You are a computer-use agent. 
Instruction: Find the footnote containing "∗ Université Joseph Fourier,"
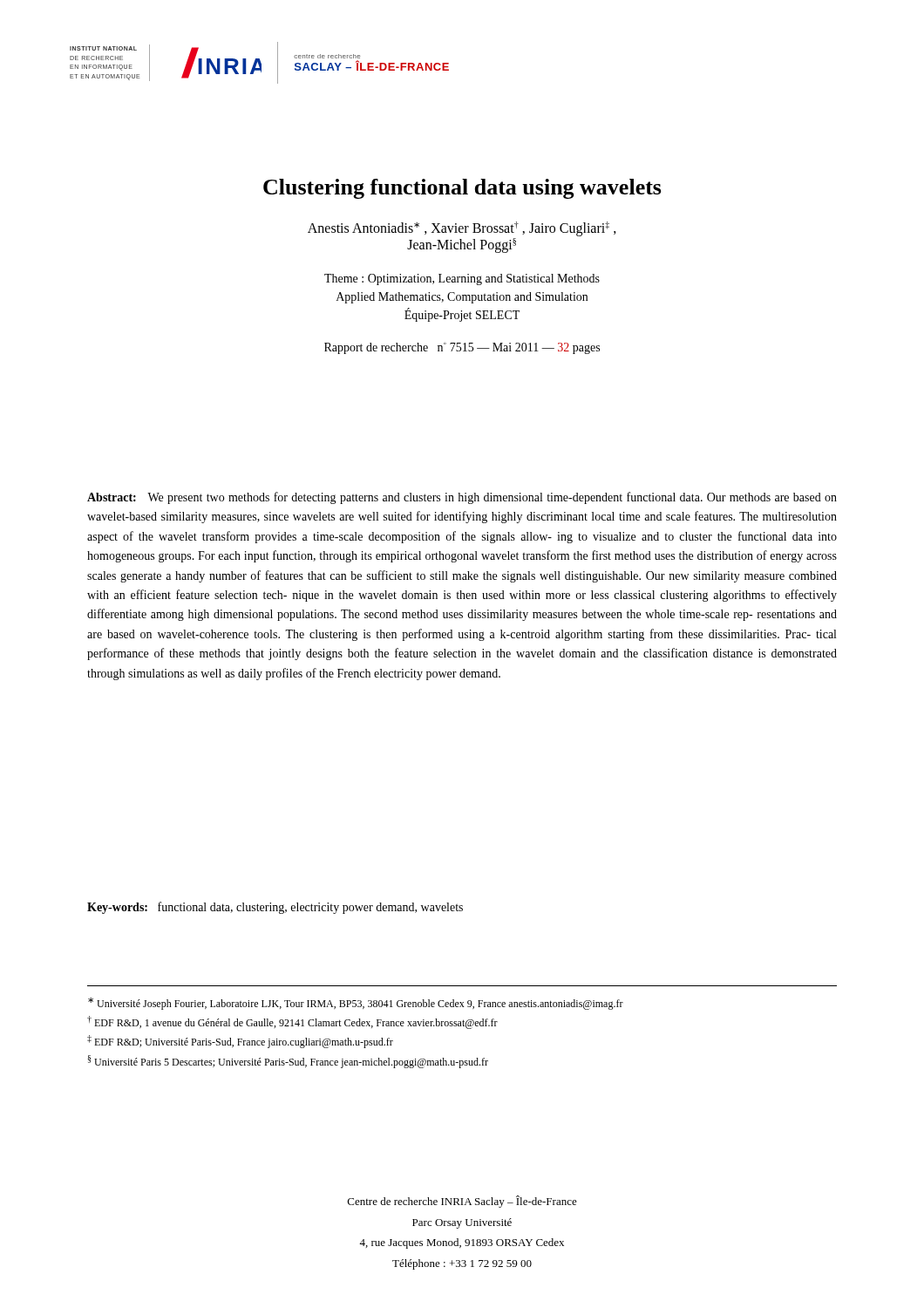[x=355, y=1002]
